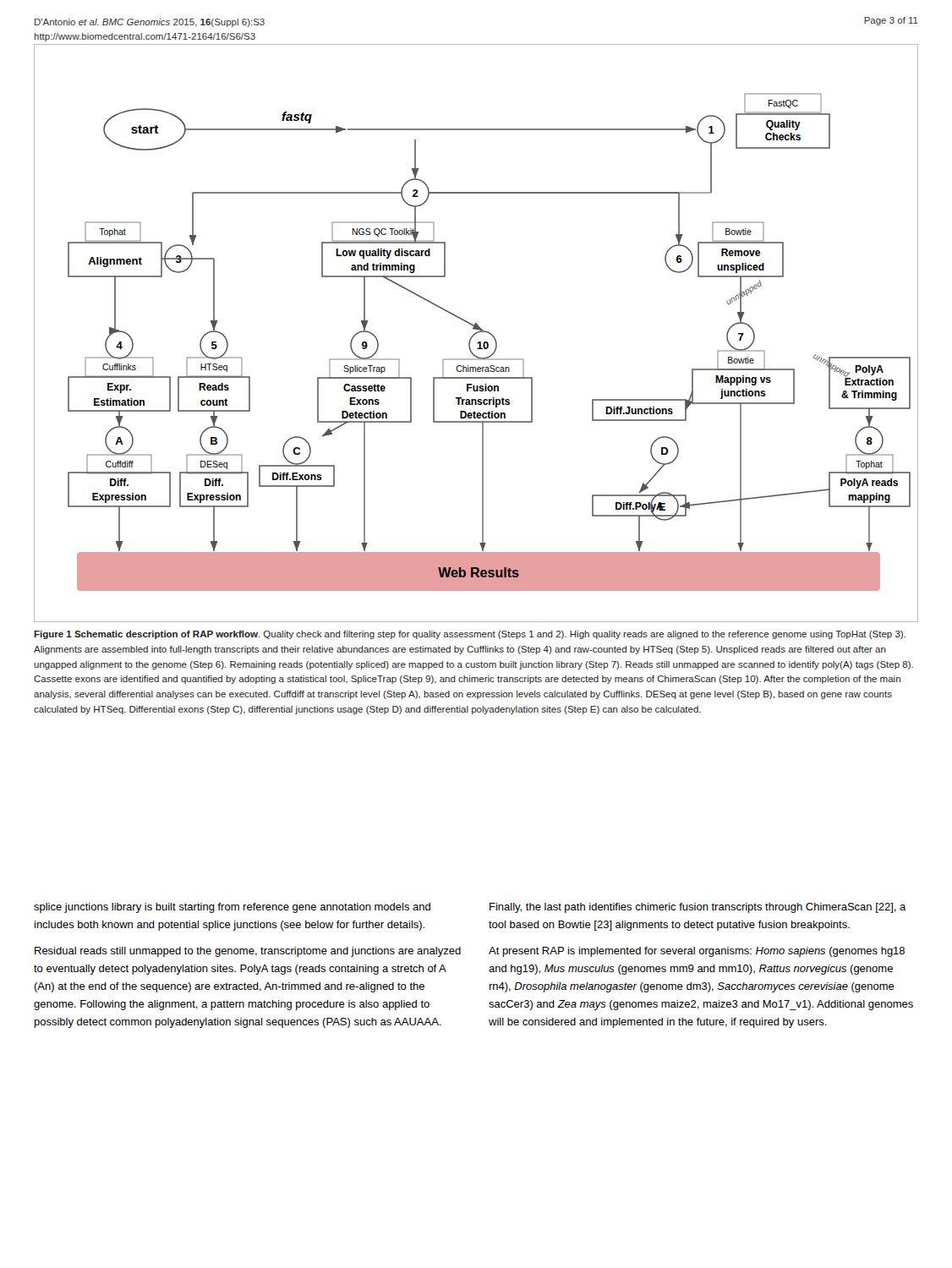Screen dimensions: 1268x952
Task: Locate the text block that says "splice junctions library is built starting from reference"
Action: (249, 964)
